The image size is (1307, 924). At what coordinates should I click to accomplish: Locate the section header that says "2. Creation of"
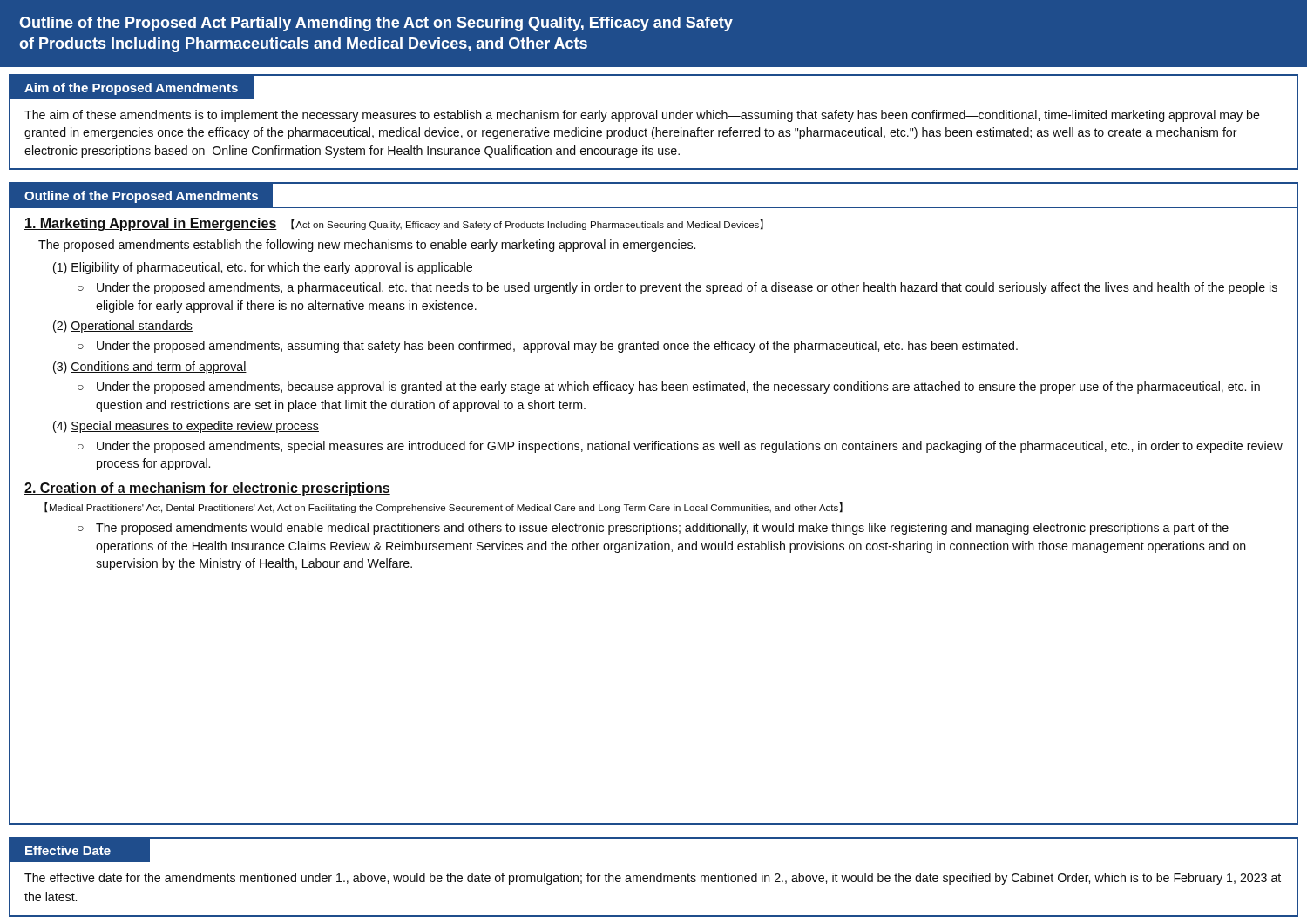[207, 488]
